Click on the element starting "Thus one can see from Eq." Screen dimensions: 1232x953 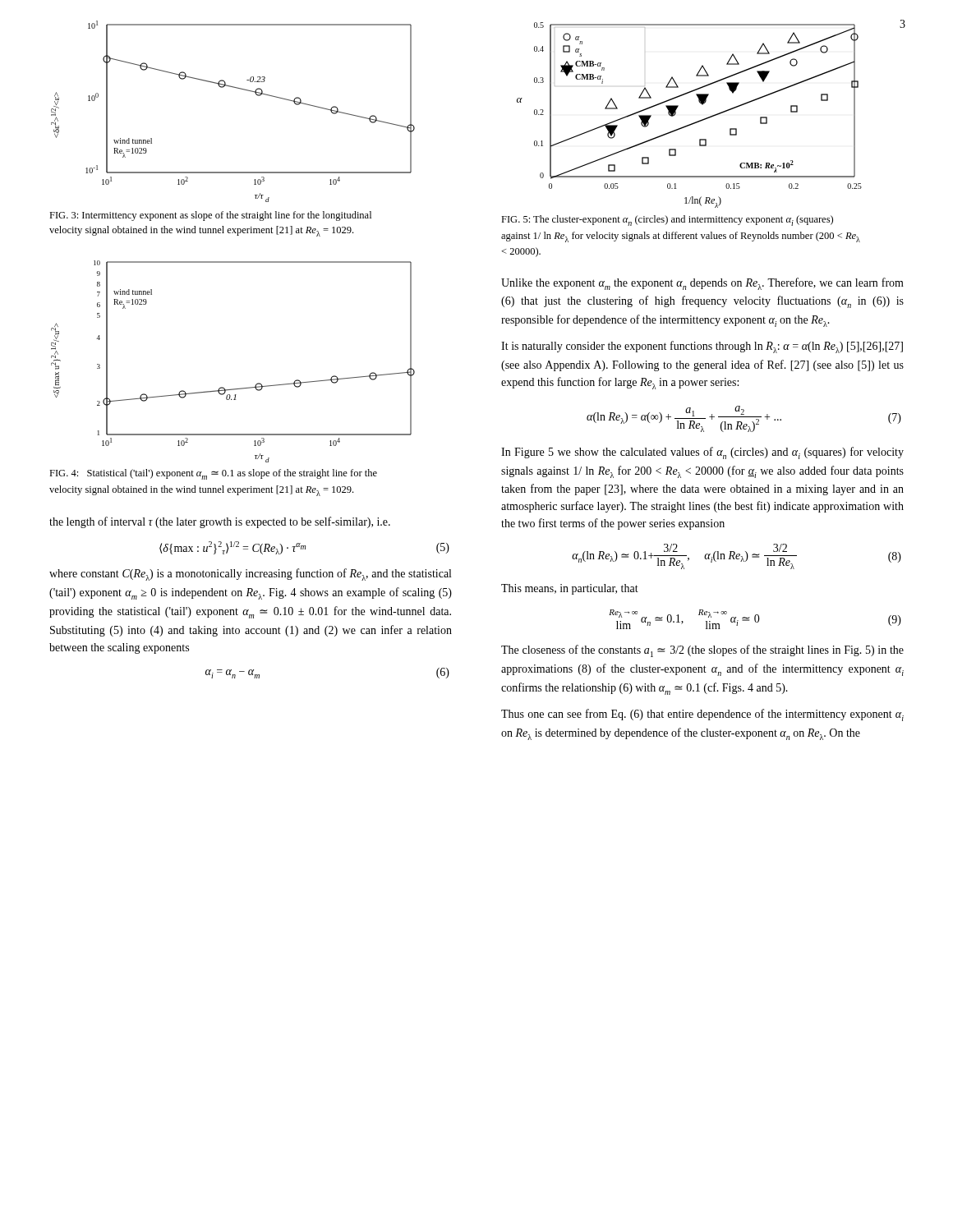(x=702, y=724)
